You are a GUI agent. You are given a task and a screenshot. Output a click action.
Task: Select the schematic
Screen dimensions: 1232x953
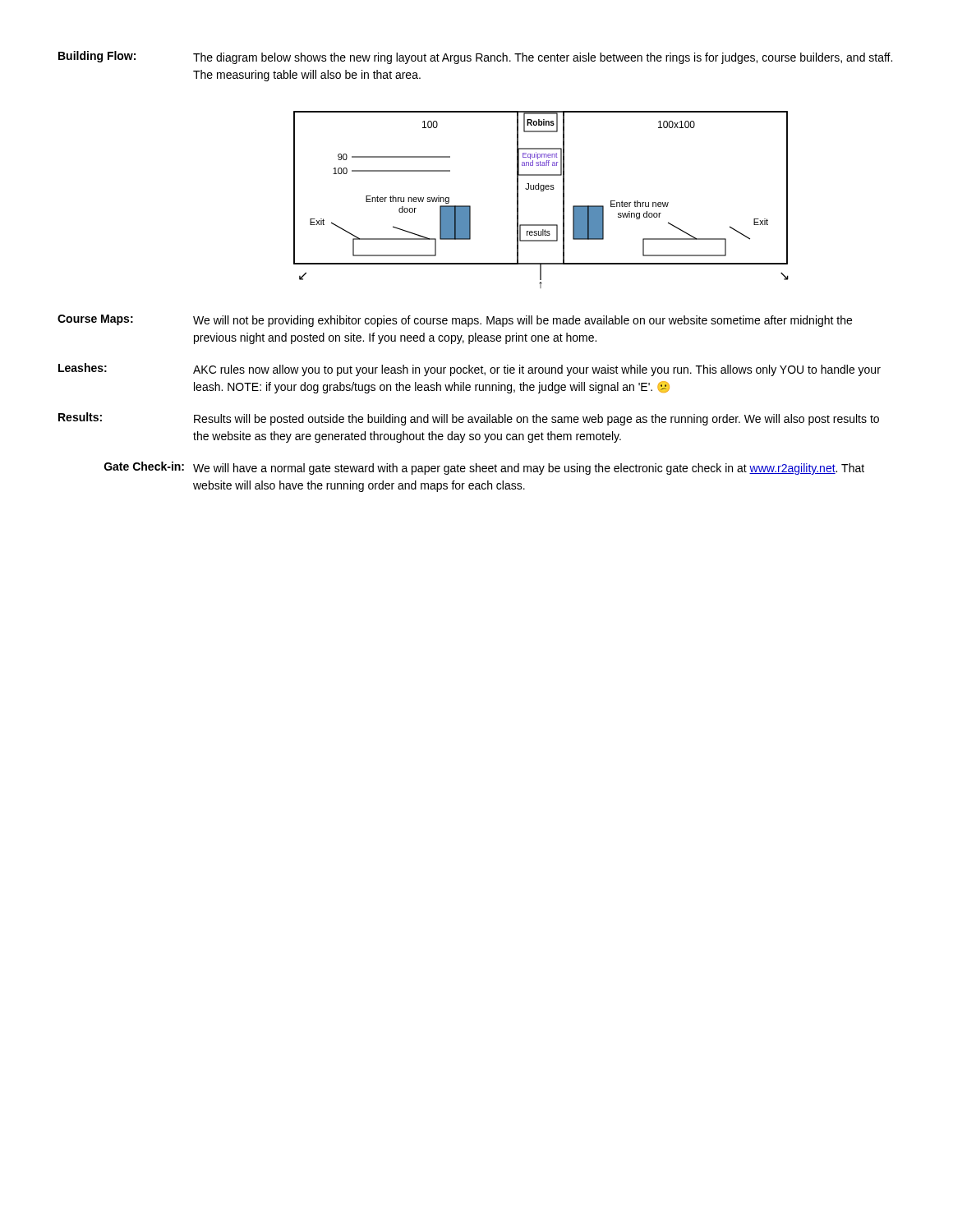click(540, 198)
